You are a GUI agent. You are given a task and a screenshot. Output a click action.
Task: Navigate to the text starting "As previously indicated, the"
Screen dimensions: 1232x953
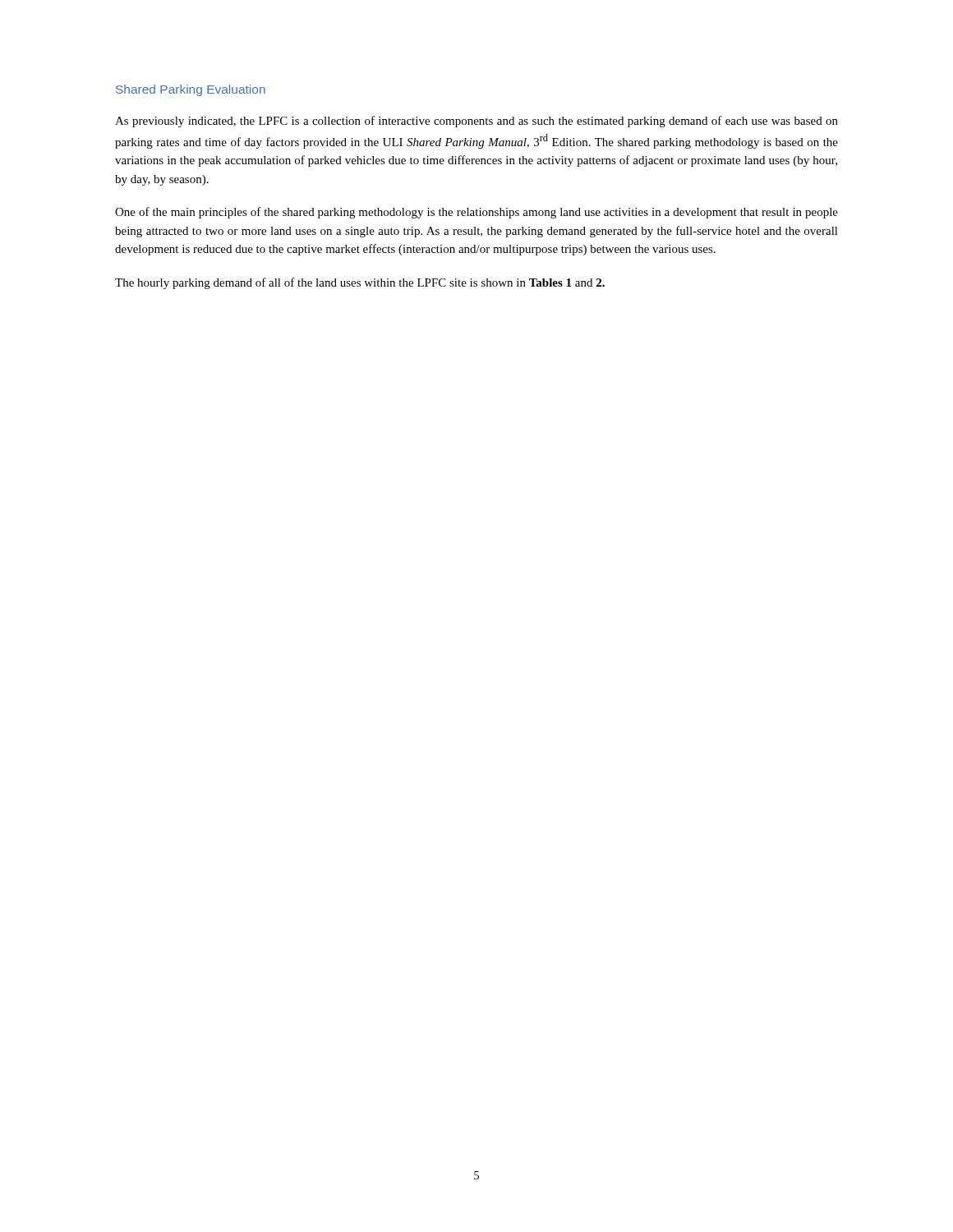point(476,150)
